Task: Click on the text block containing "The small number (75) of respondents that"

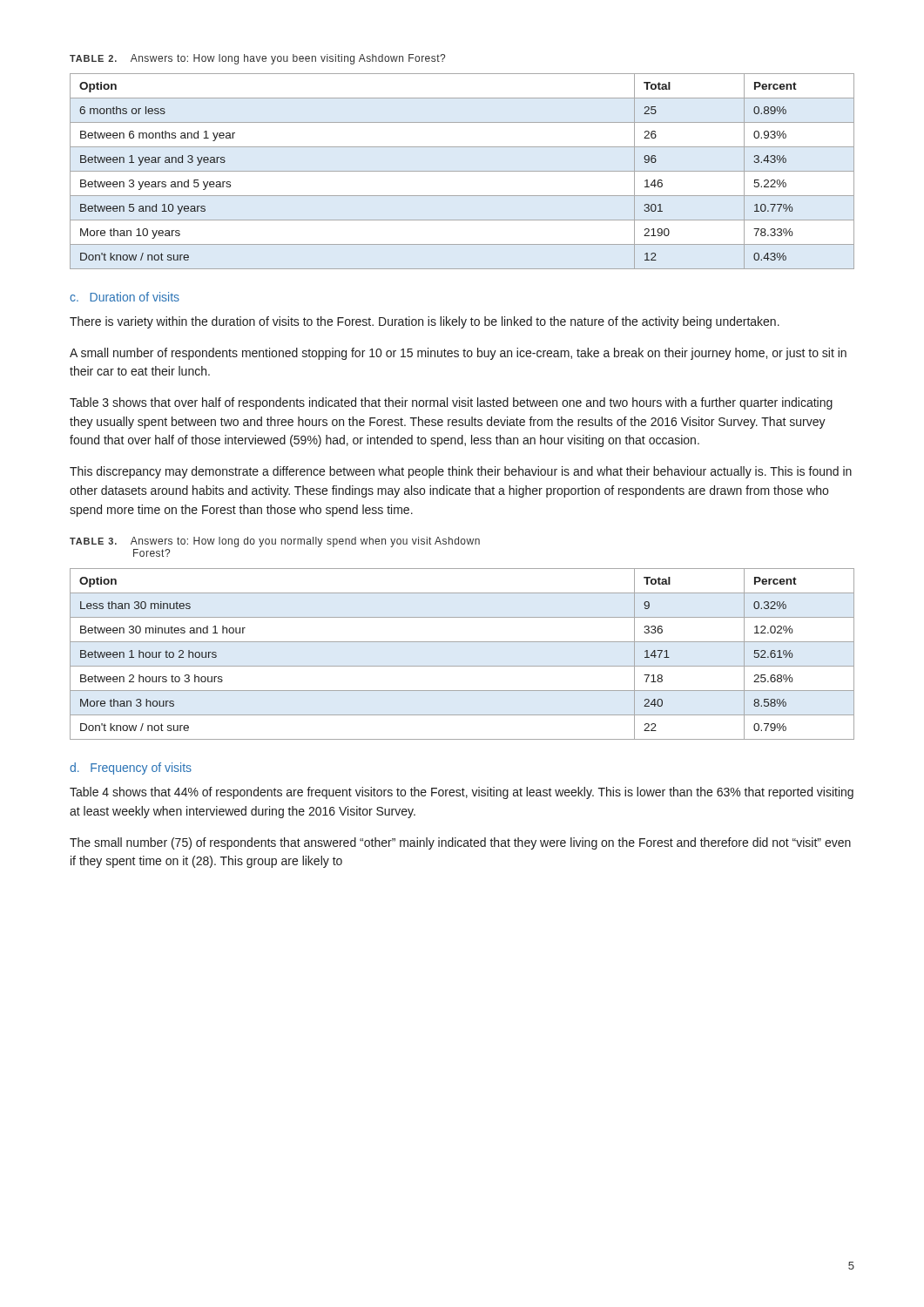Action: pos(460,852)
